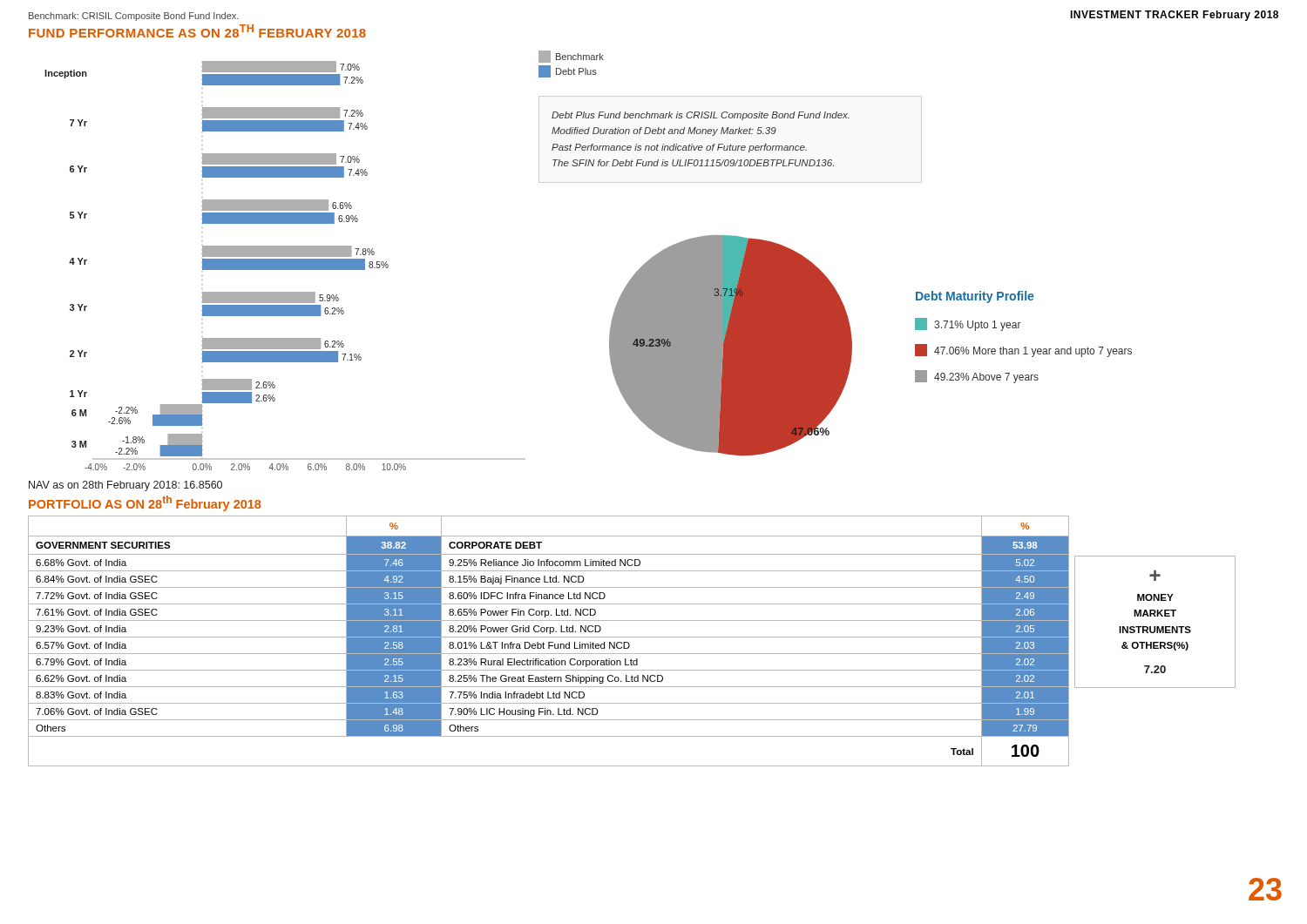Screen dimensions: 924x1307
Task: Locate the bar chart
Action: [x=277, y=259]
